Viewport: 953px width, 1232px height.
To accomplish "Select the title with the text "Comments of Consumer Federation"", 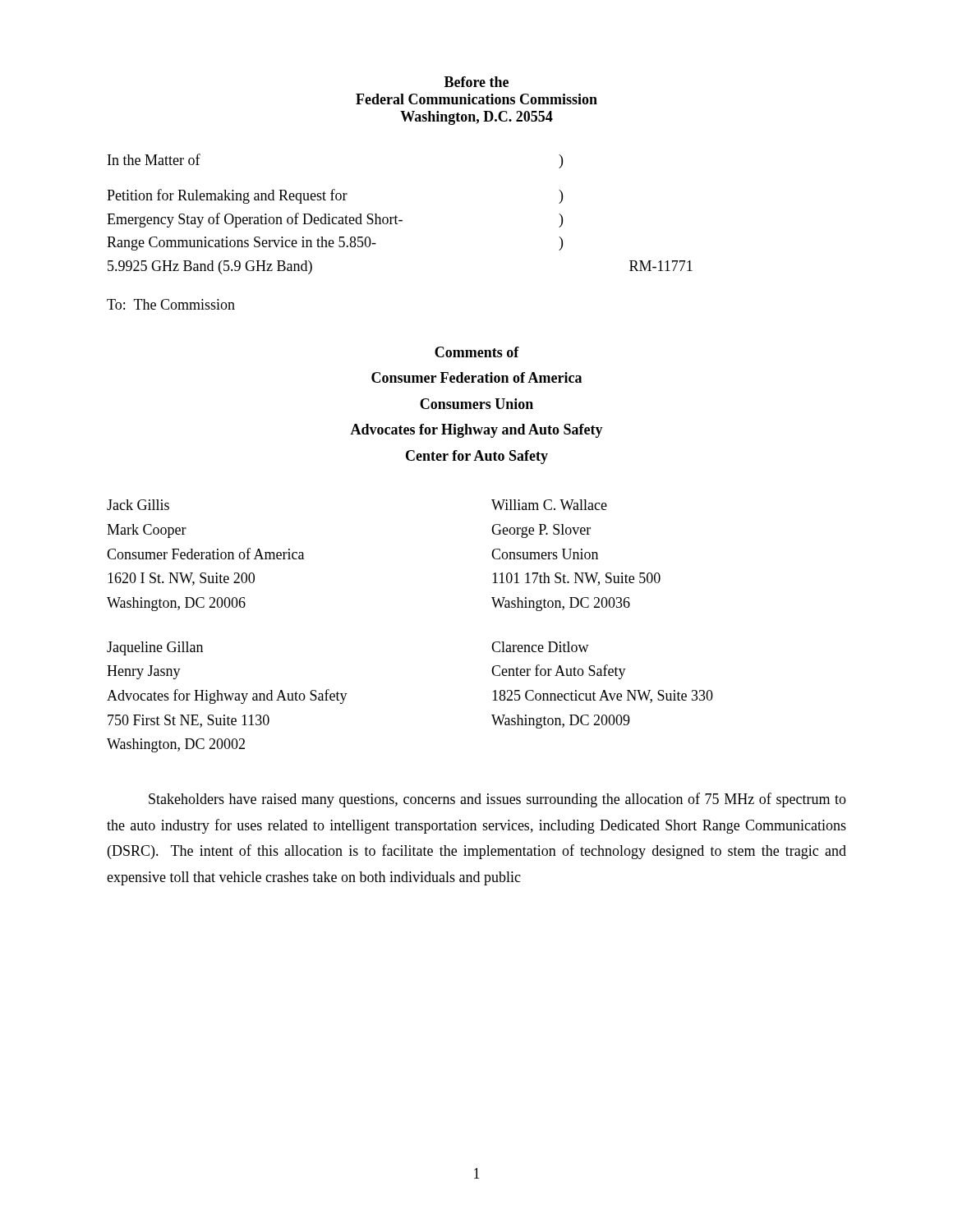I will pos(476,404).
